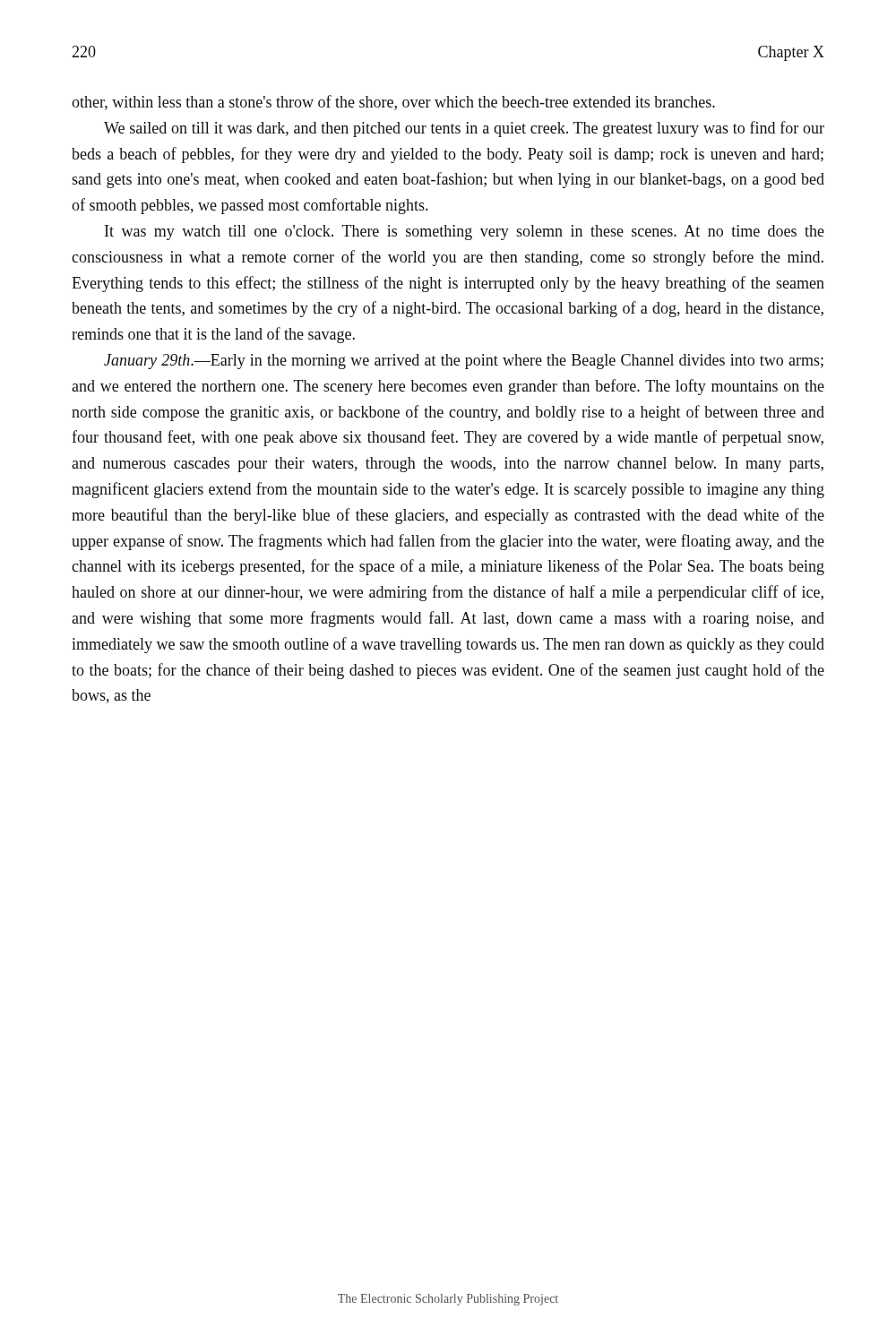Viewport: 896px width, 1344px height.
Task: Find the text block that reads "other, within less than a"
Action: coord(448,399)
